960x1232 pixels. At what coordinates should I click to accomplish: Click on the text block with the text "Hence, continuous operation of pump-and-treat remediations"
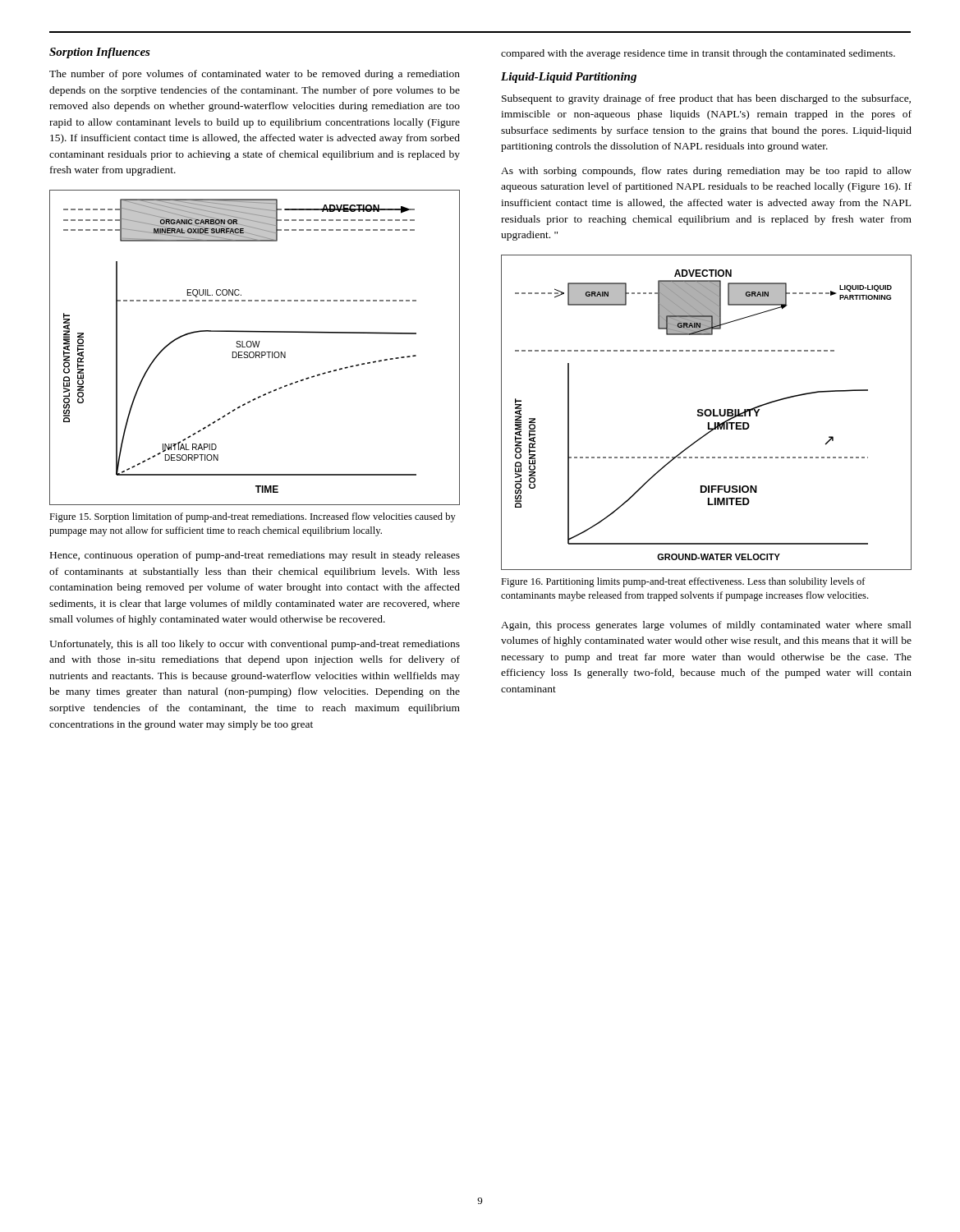tap(255, 587)
